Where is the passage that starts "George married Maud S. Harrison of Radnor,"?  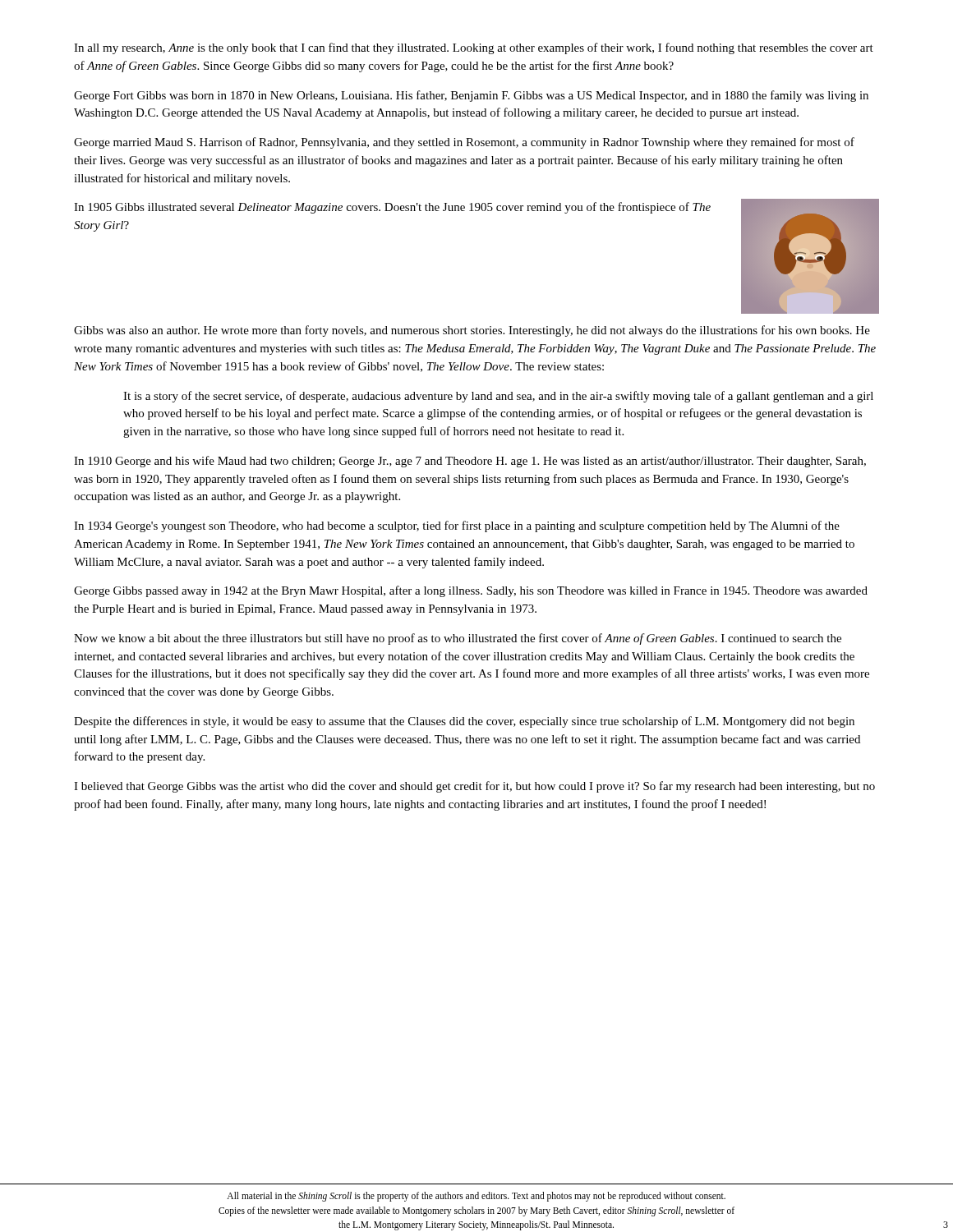click(x=476, y=161)
